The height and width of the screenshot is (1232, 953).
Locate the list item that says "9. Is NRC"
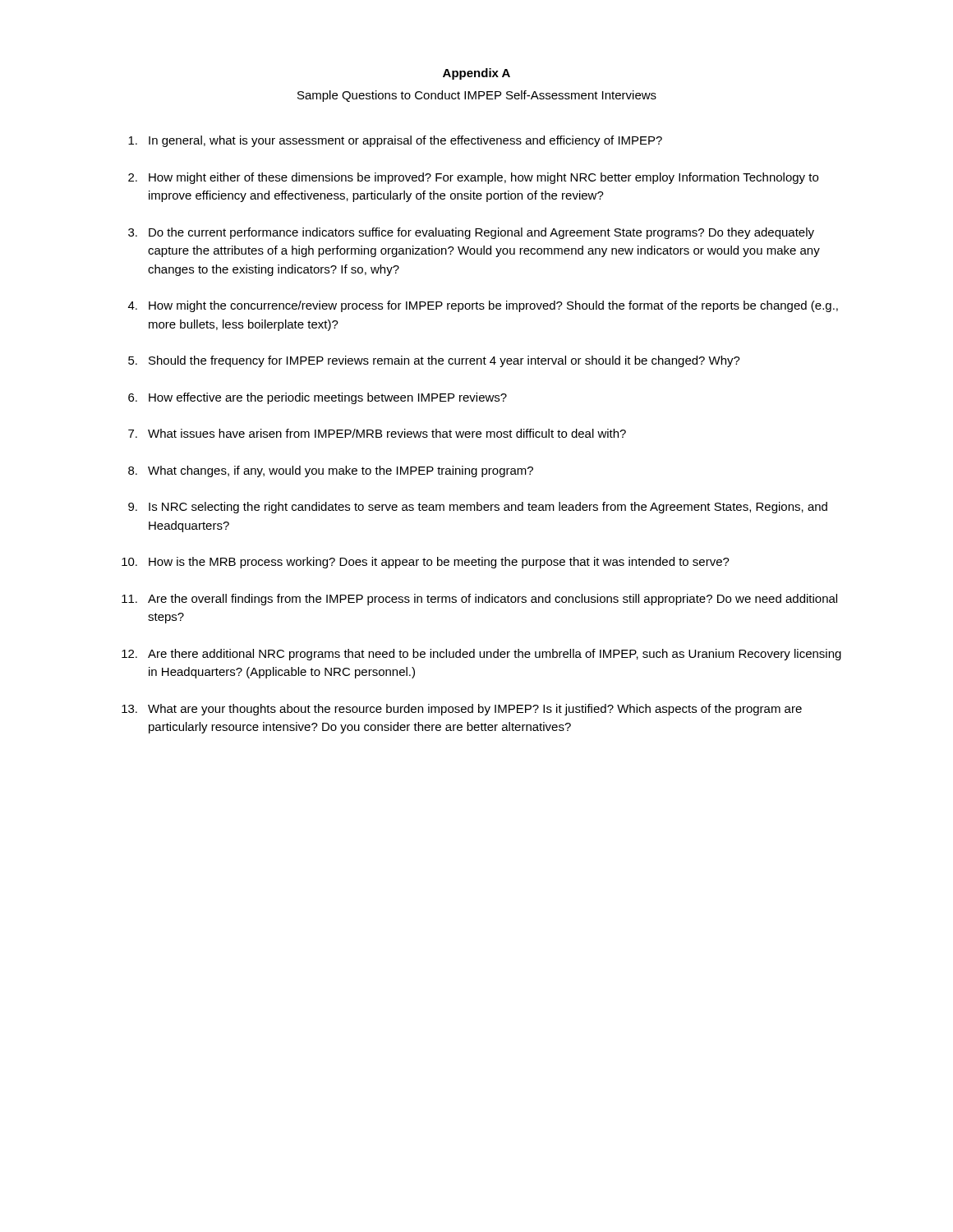pos(476,516)
